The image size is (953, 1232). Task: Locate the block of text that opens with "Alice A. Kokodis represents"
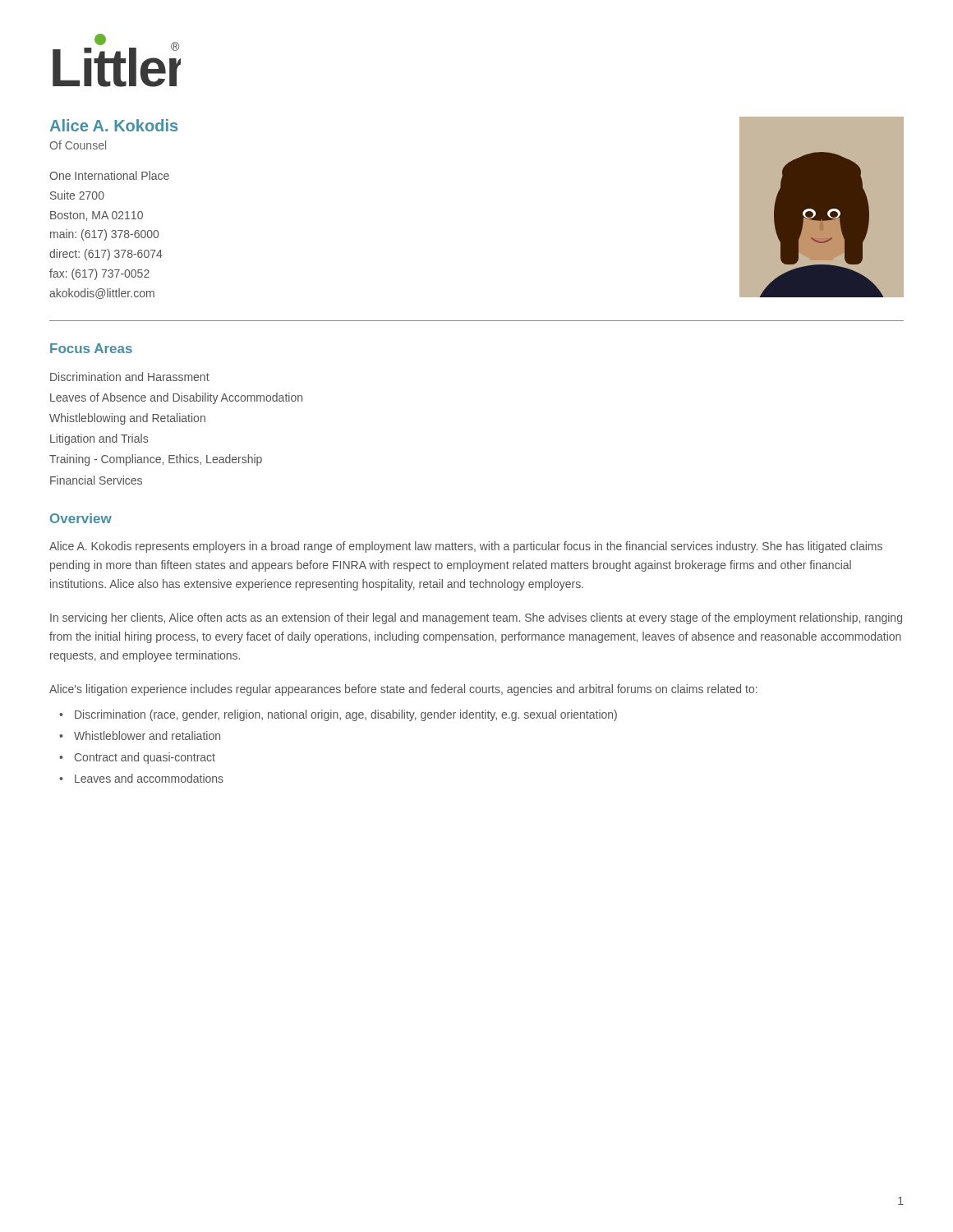pos(466,565)
